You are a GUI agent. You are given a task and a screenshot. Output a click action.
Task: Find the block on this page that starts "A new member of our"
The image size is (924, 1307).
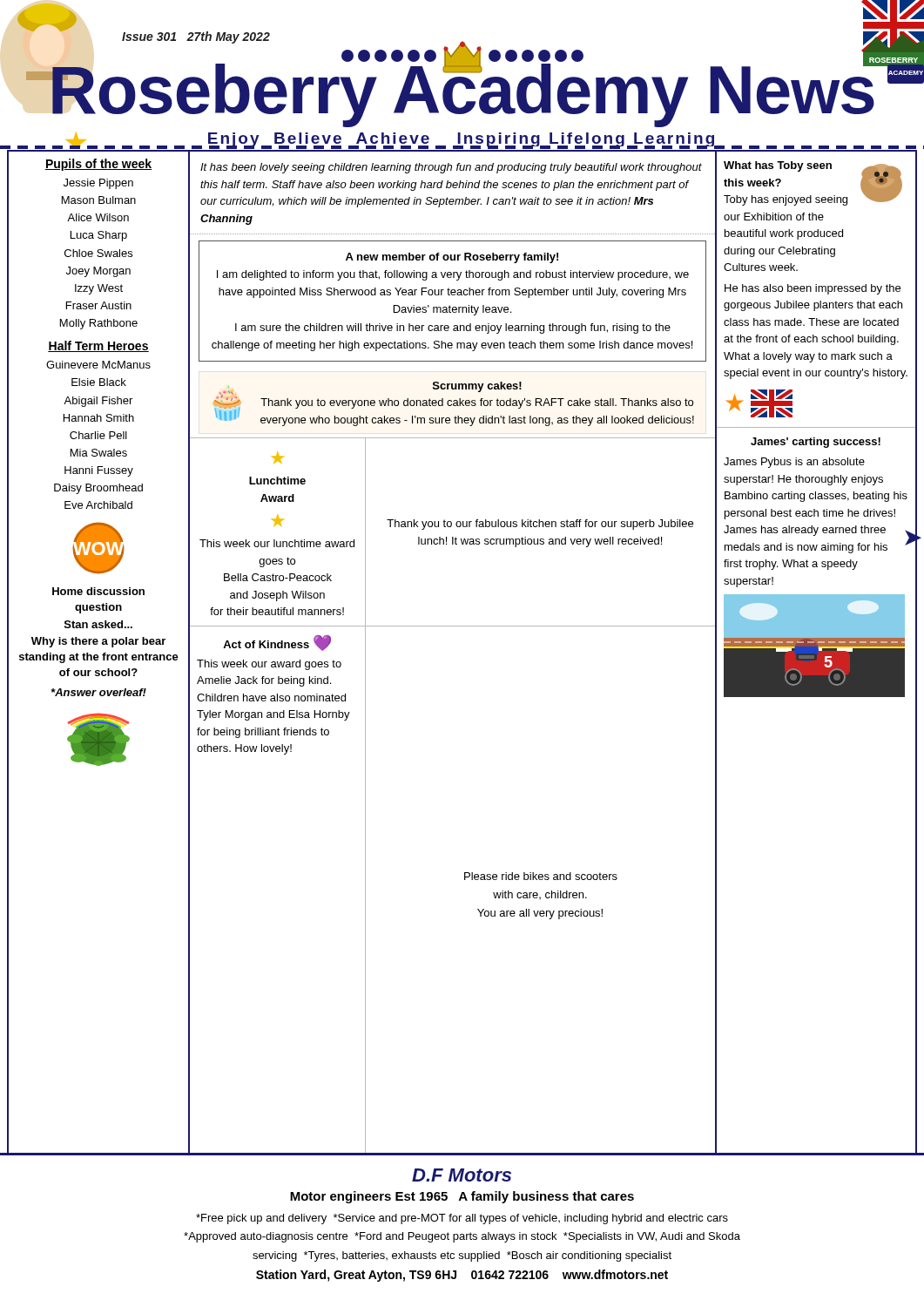click(452, 300)
